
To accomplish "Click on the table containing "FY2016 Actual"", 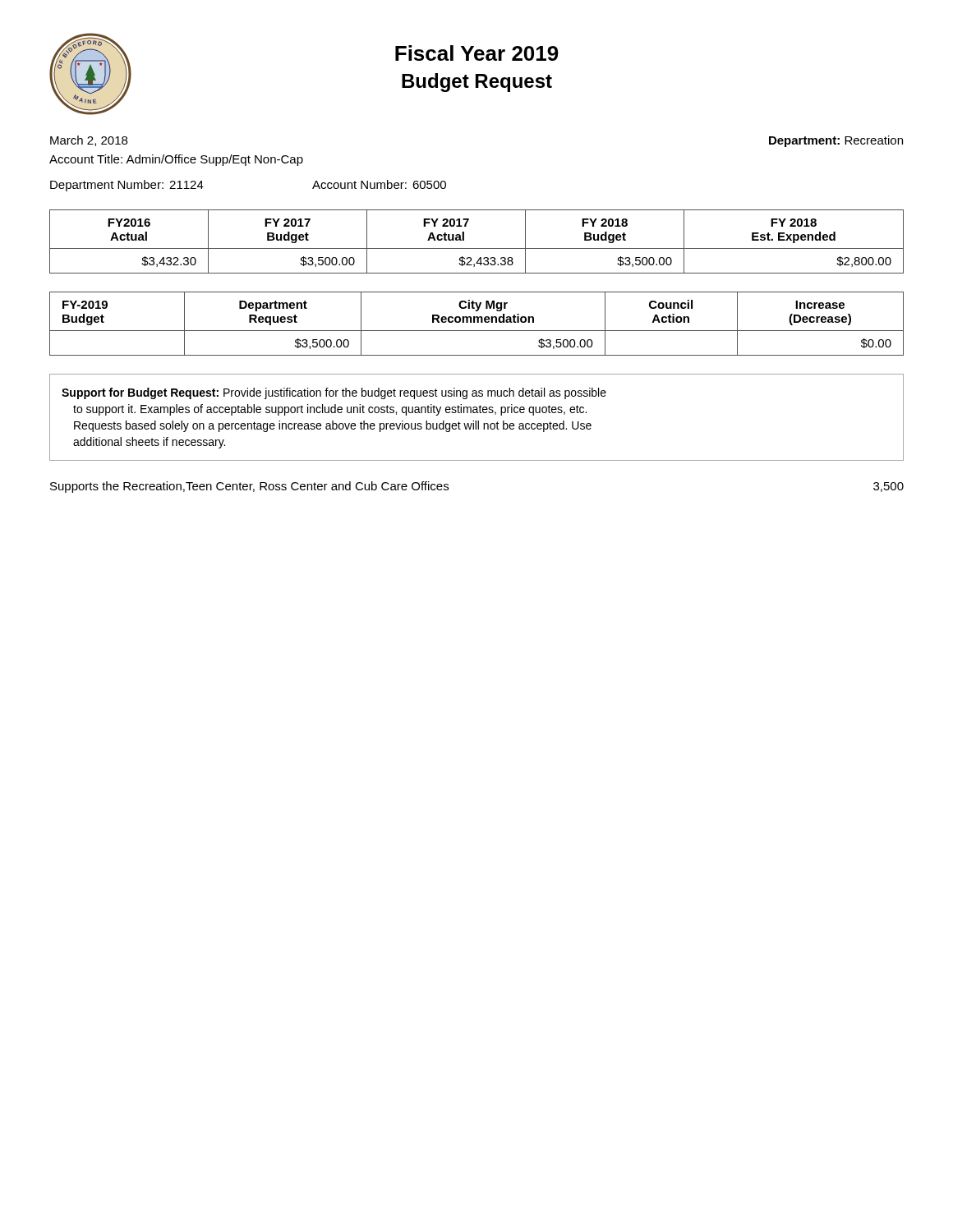I will click(x=476, y=241).
